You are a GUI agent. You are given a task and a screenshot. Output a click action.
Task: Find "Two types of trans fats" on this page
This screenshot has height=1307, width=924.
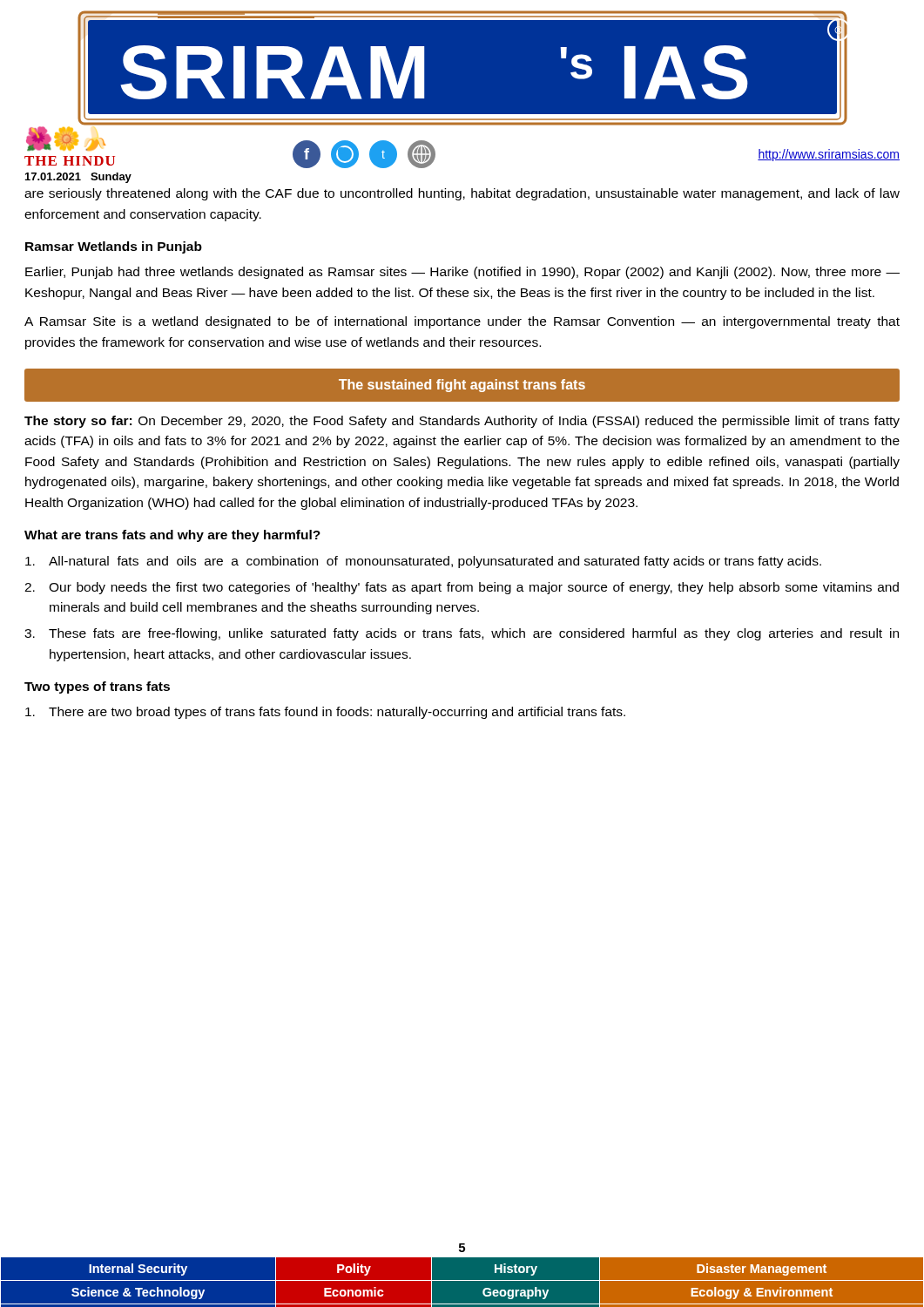(97, 686)
